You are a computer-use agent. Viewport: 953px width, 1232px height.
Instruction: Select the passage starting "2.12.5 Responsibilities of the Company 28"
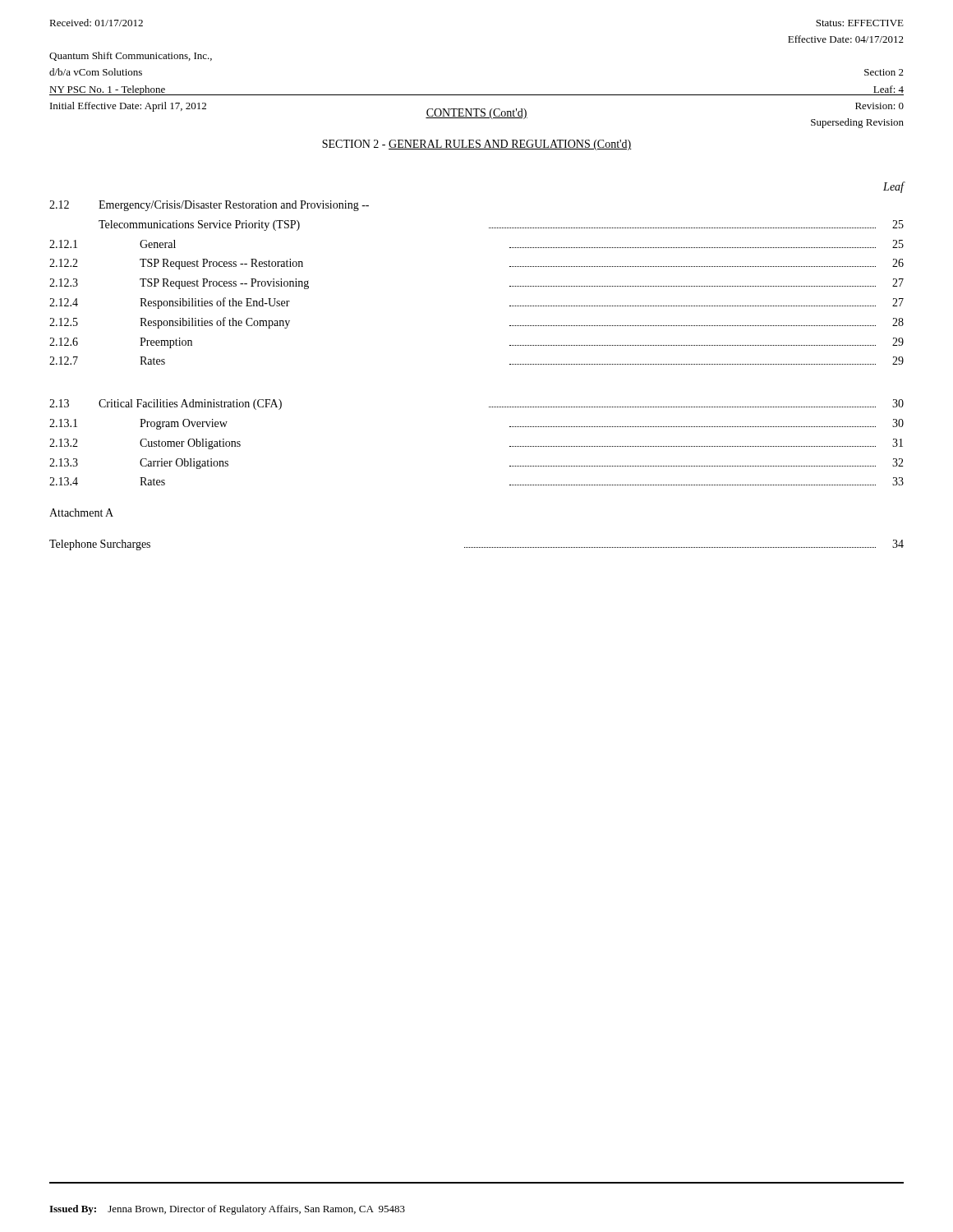pyautogui.click(x=61, y=322)
